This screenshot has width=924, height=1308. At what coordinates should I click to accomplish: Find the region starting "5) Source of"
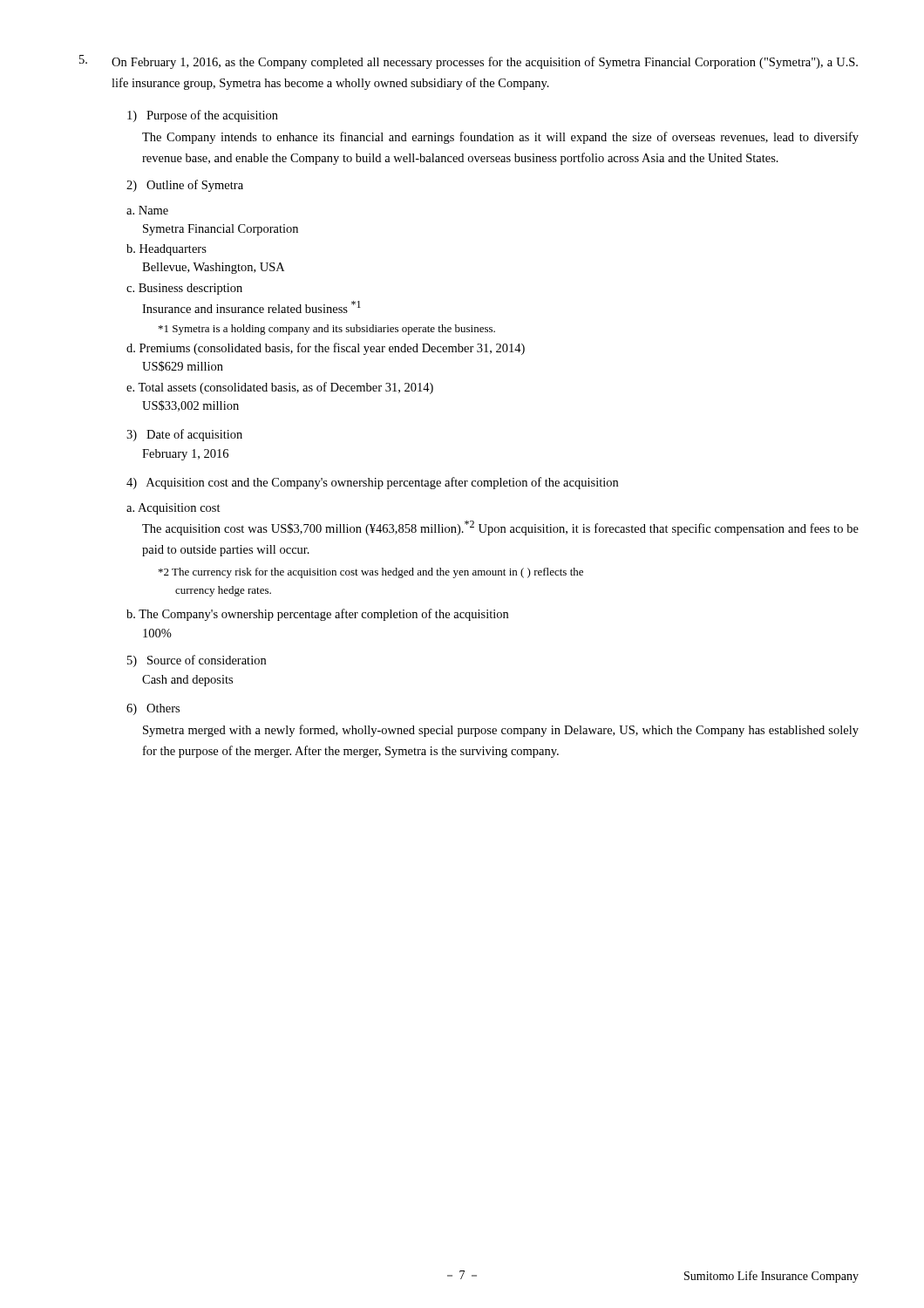tap(197, 661)
